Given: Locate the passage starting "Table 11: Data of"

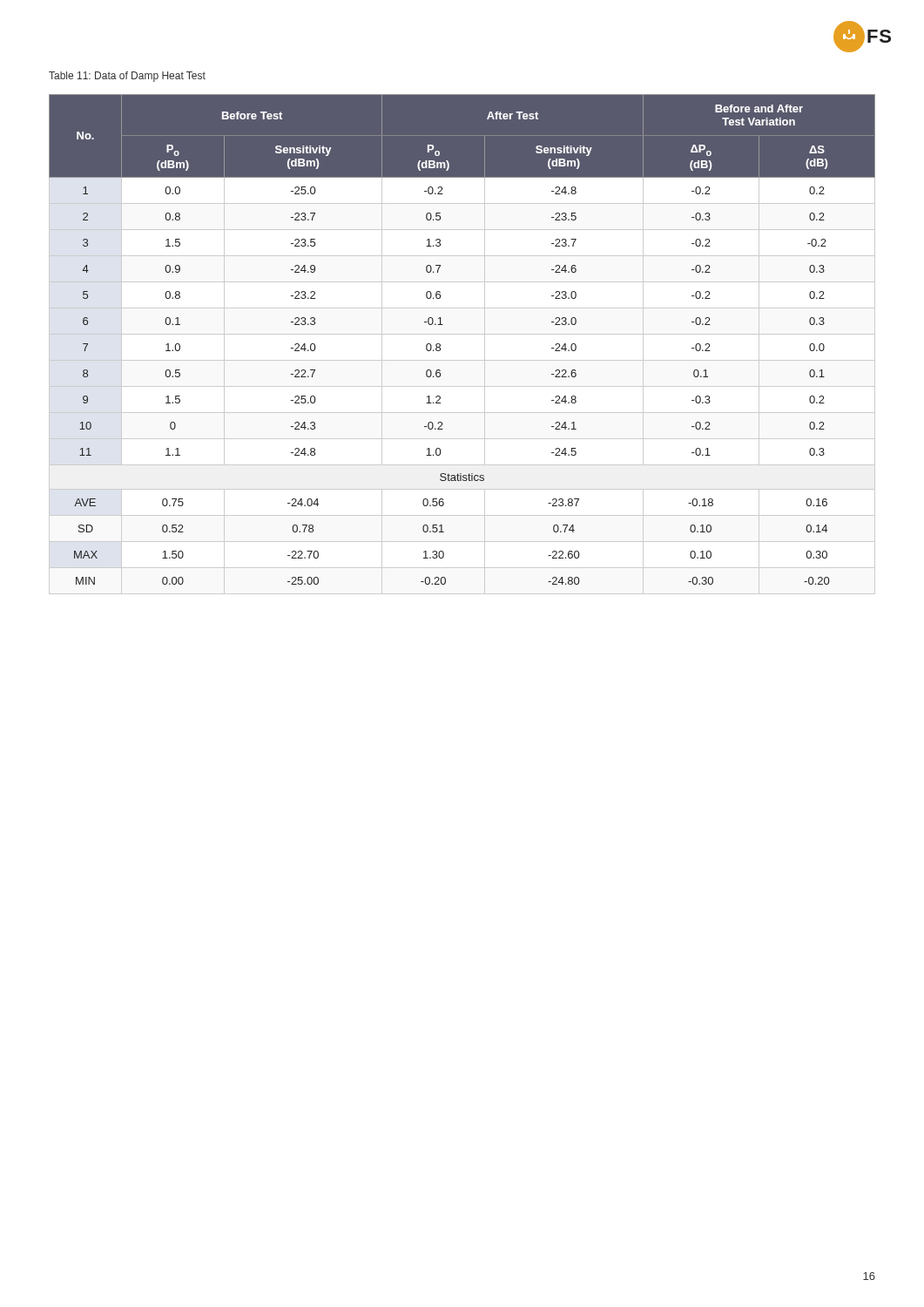Looking at the screenshot, I should [x=127, y=76].
